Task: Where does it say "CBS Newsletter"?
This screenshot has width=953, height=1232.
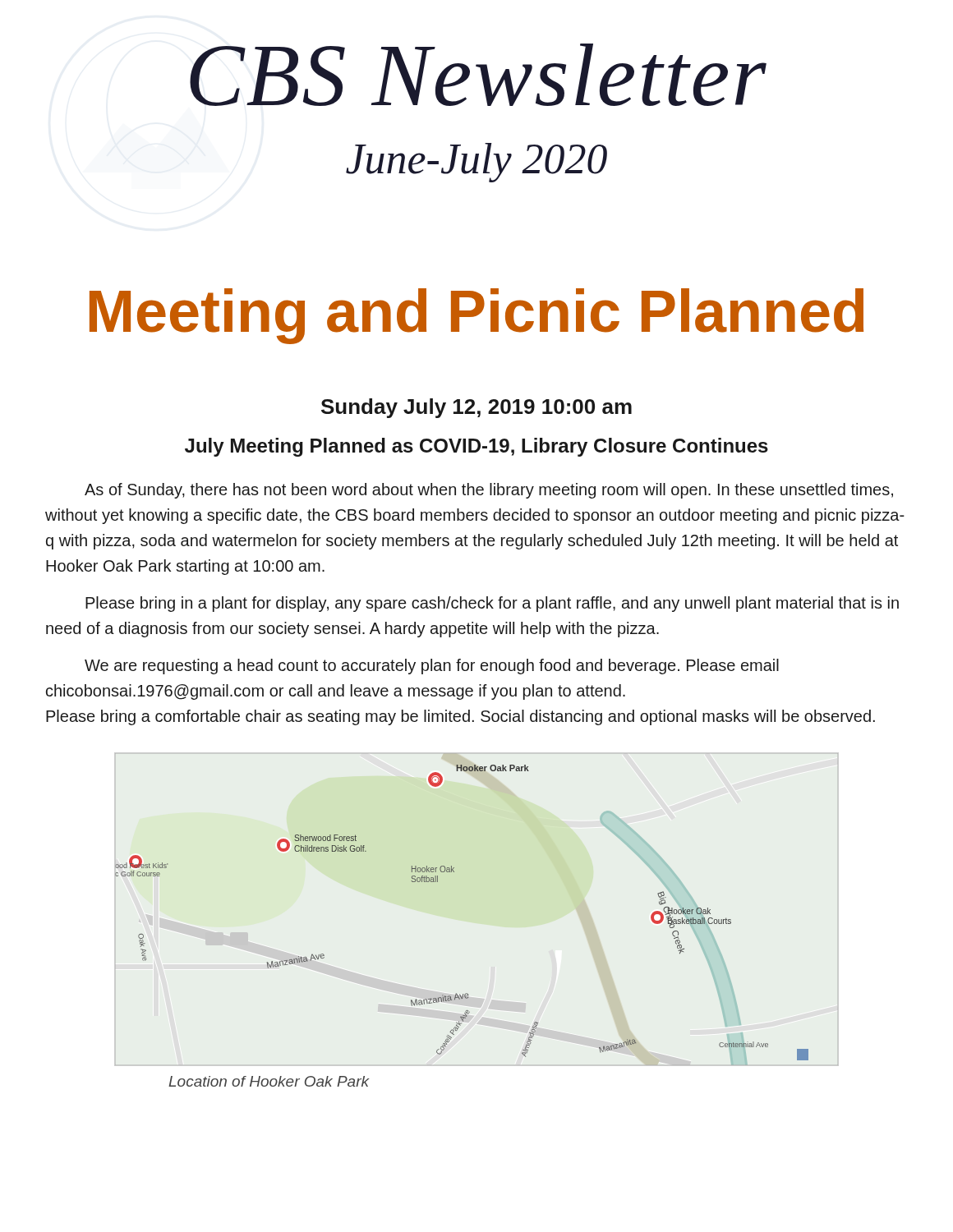Action: tap(476, 75)
